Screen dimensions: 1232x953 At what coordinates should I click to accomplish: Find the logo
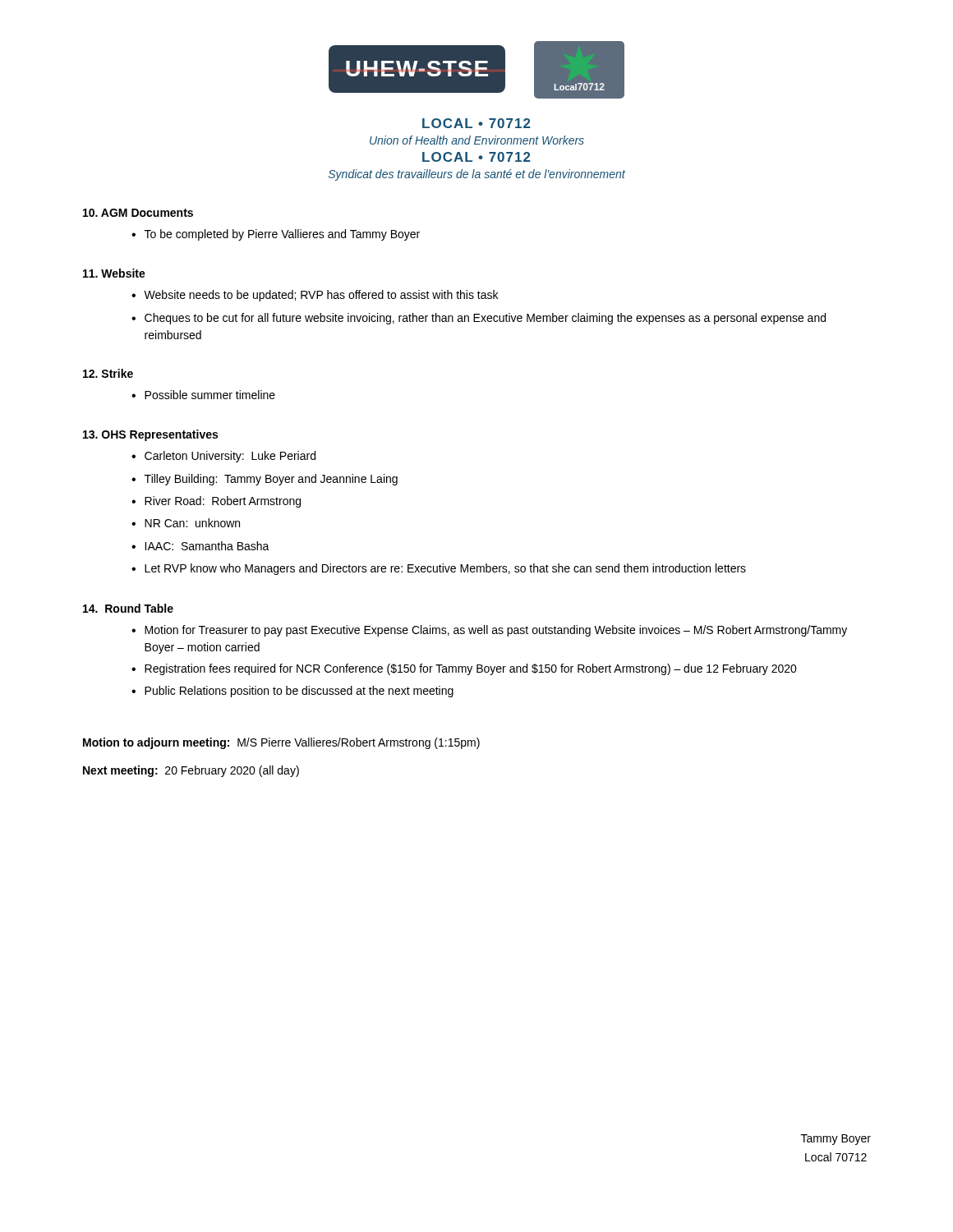click(476, 71)
